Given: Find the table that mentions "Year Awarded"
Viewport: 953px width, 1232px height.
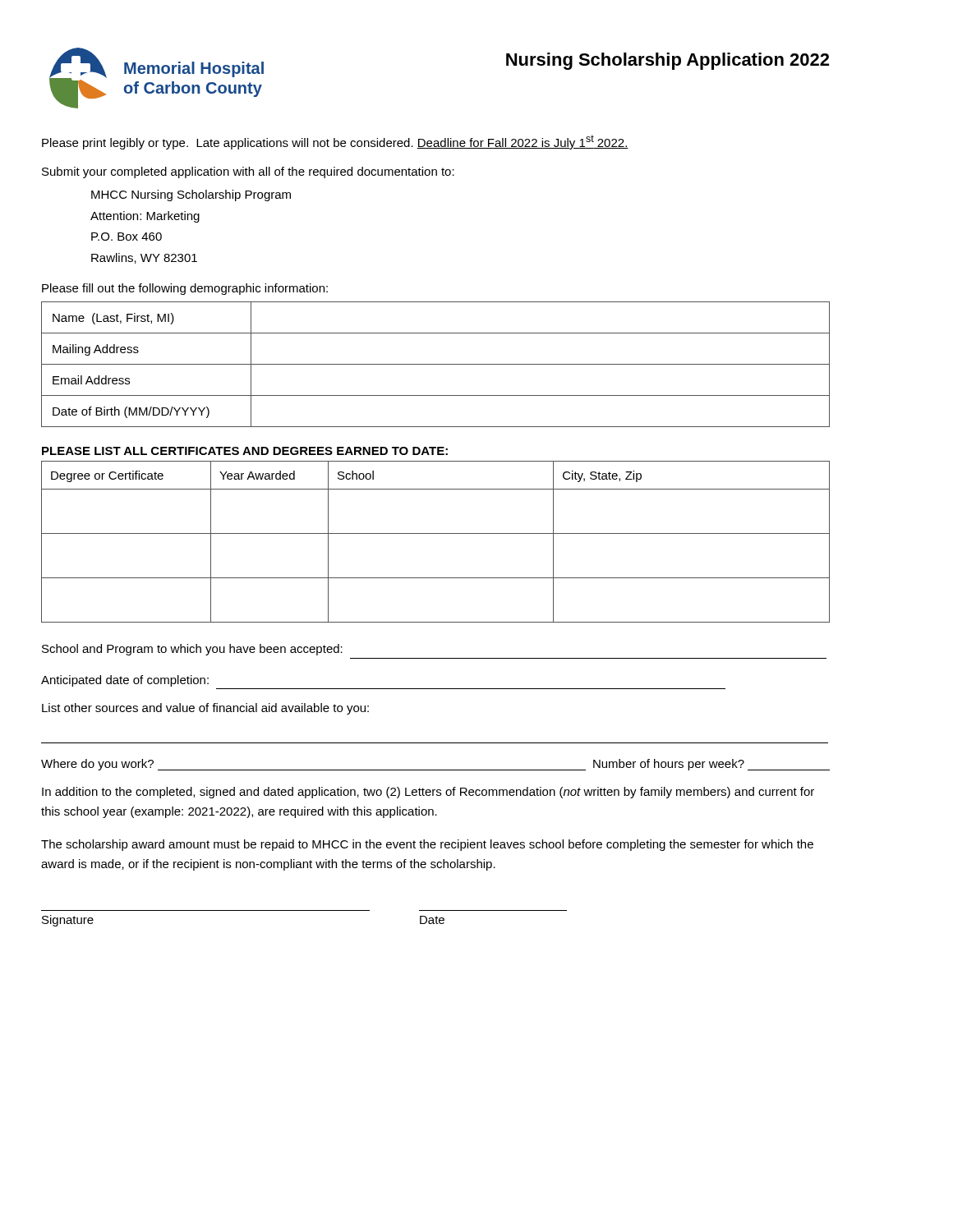Looking at the screenshot, I should (435, 542).
